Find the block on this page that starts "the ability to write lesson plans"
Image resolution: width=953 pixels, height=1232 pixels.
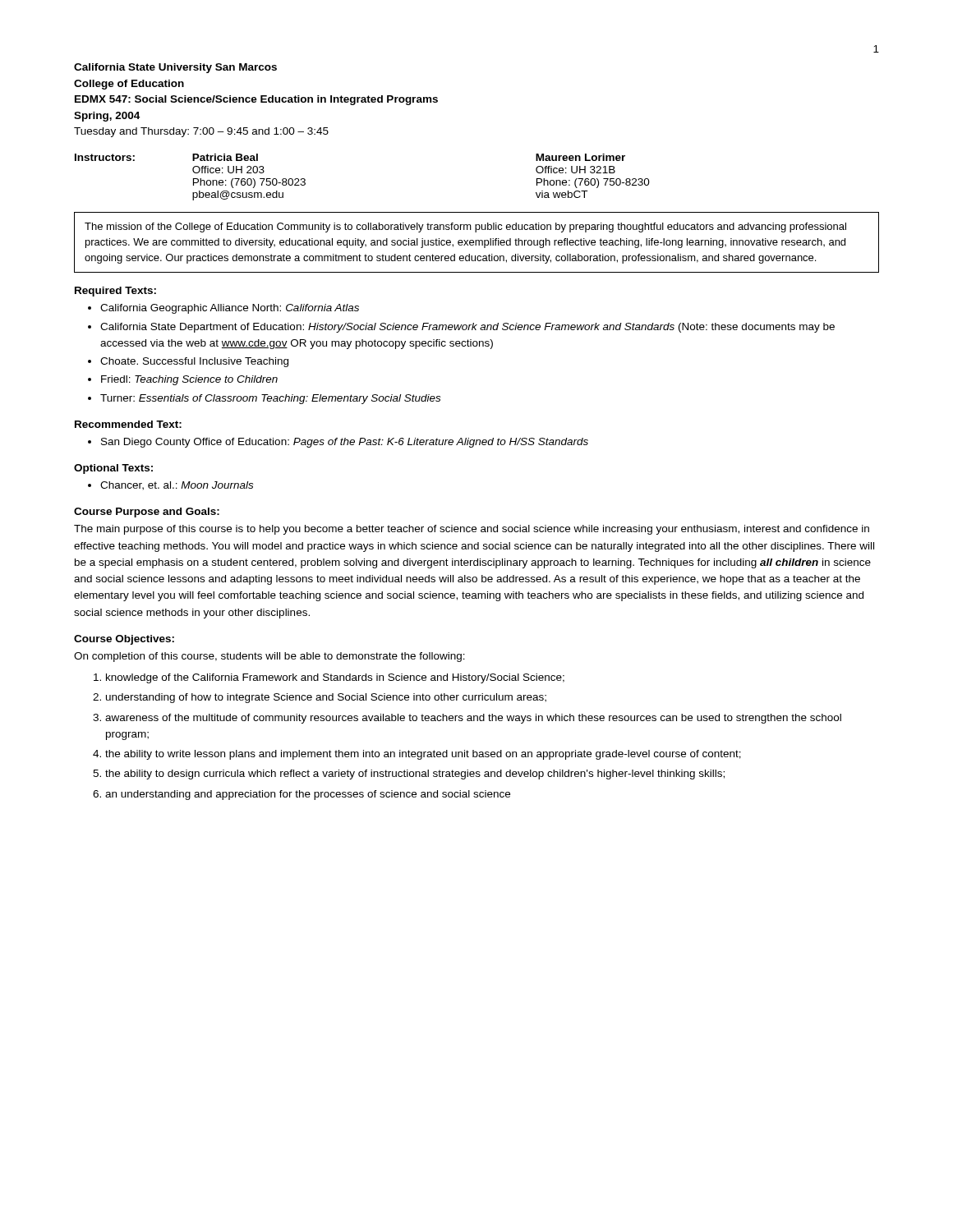(x=423, y=754)
